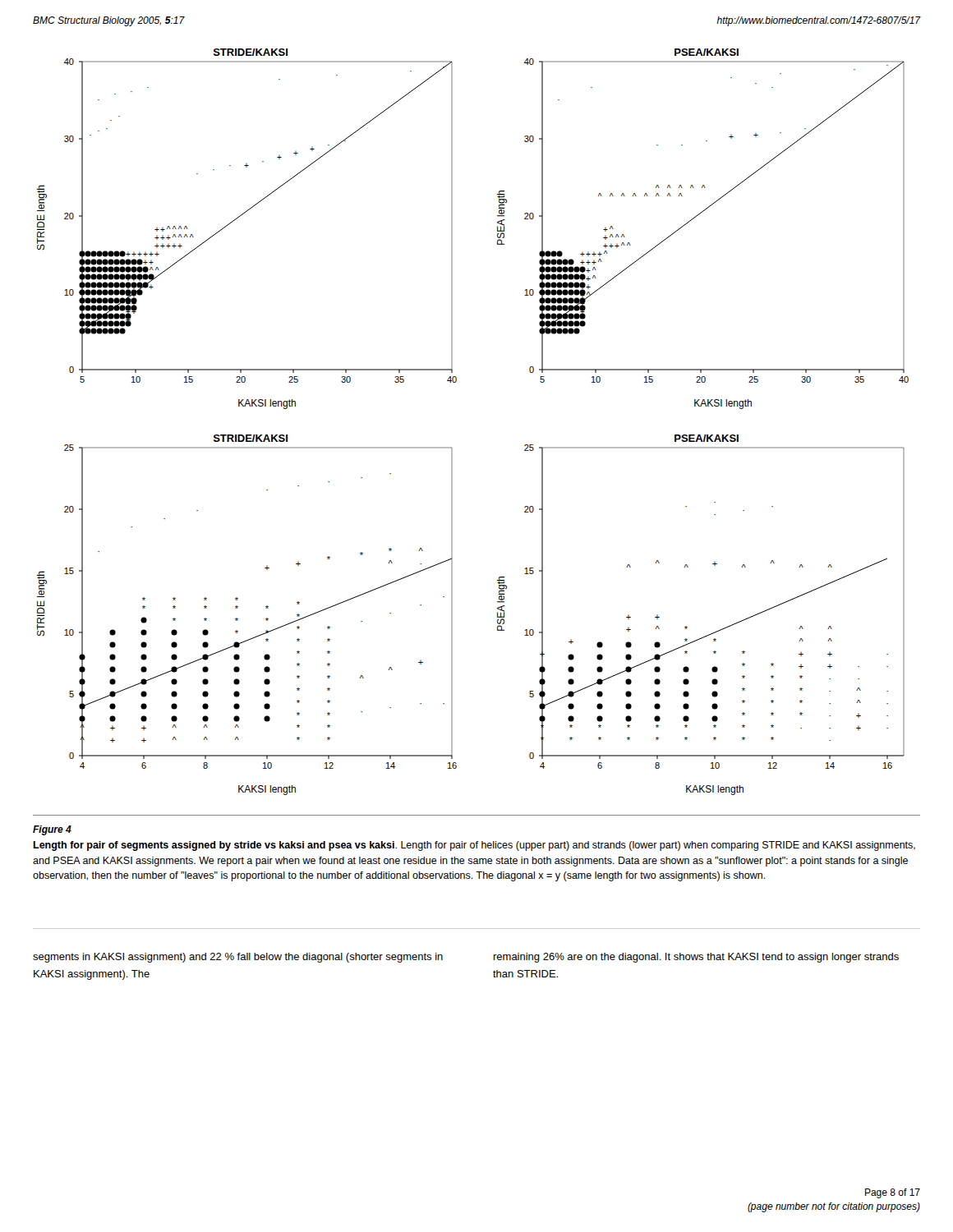Click on the element starting "segments in KAKSI assignment) and"
This screenshot has width=953, height=1232.
point(238,965)
